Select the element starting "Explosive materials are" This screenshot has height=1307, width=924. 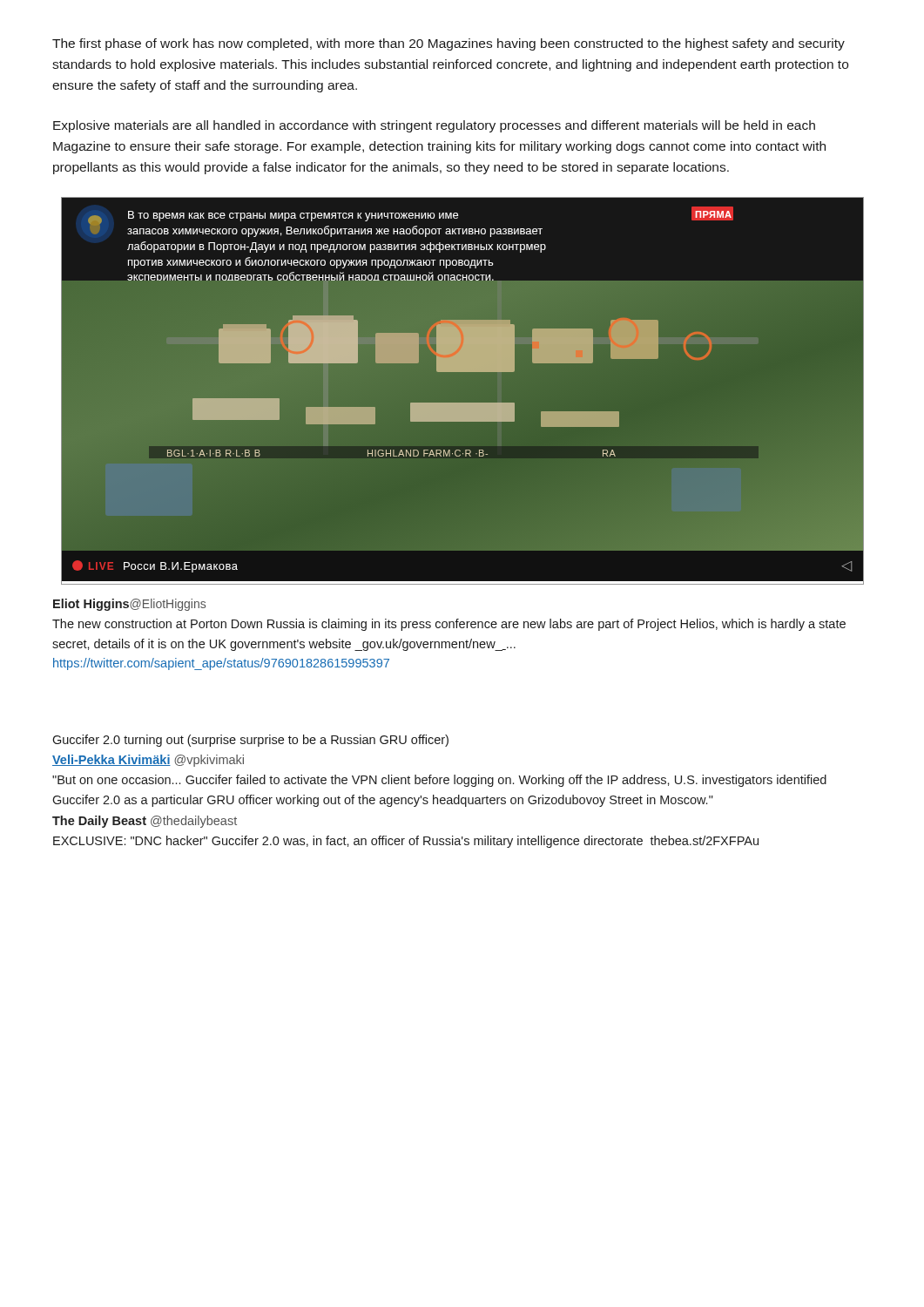click(439, 146)
